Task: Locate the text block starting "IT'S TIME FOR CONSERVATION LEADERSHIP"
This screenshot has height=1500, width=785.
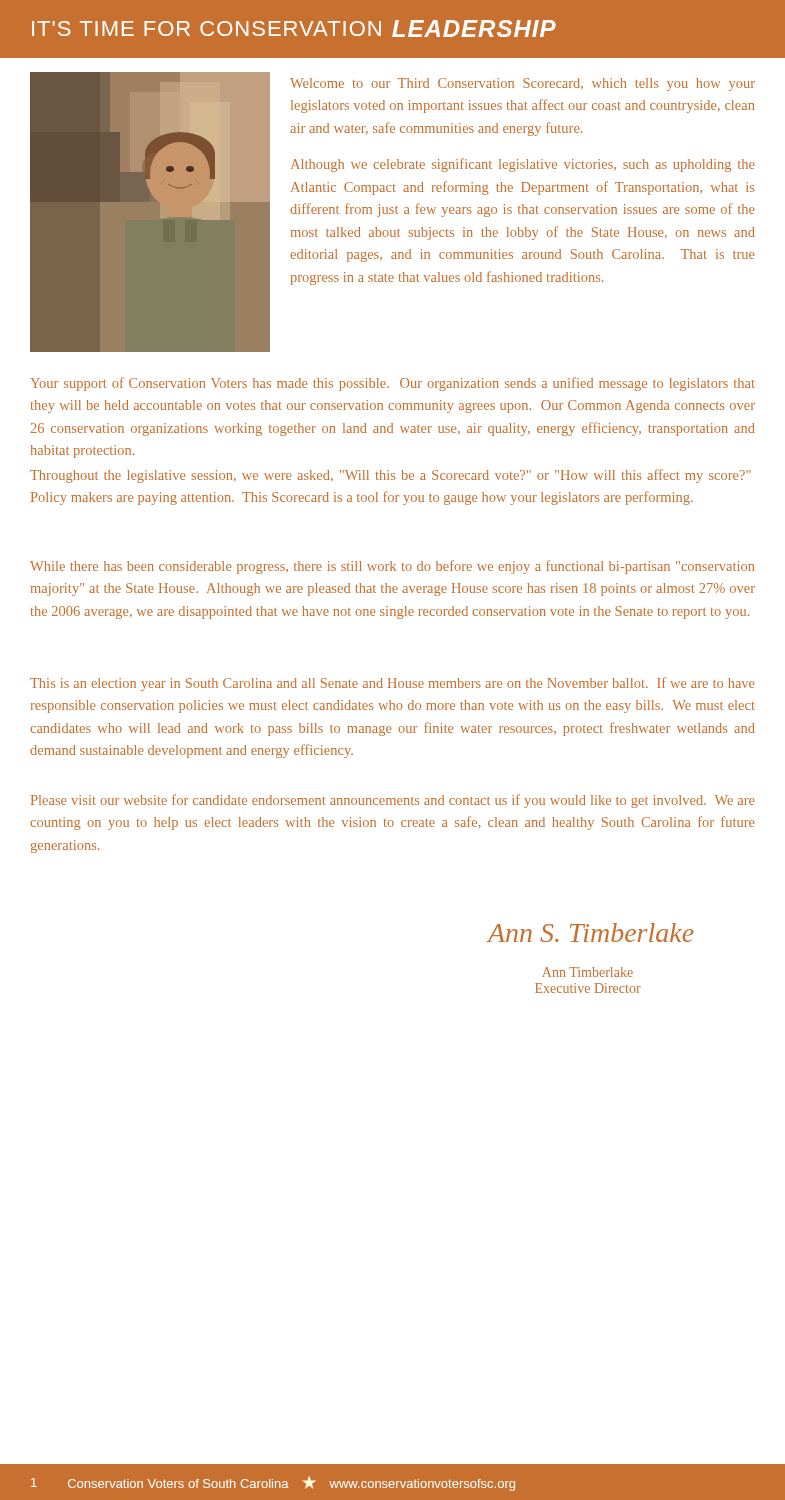Action: [x=293, y=29]
